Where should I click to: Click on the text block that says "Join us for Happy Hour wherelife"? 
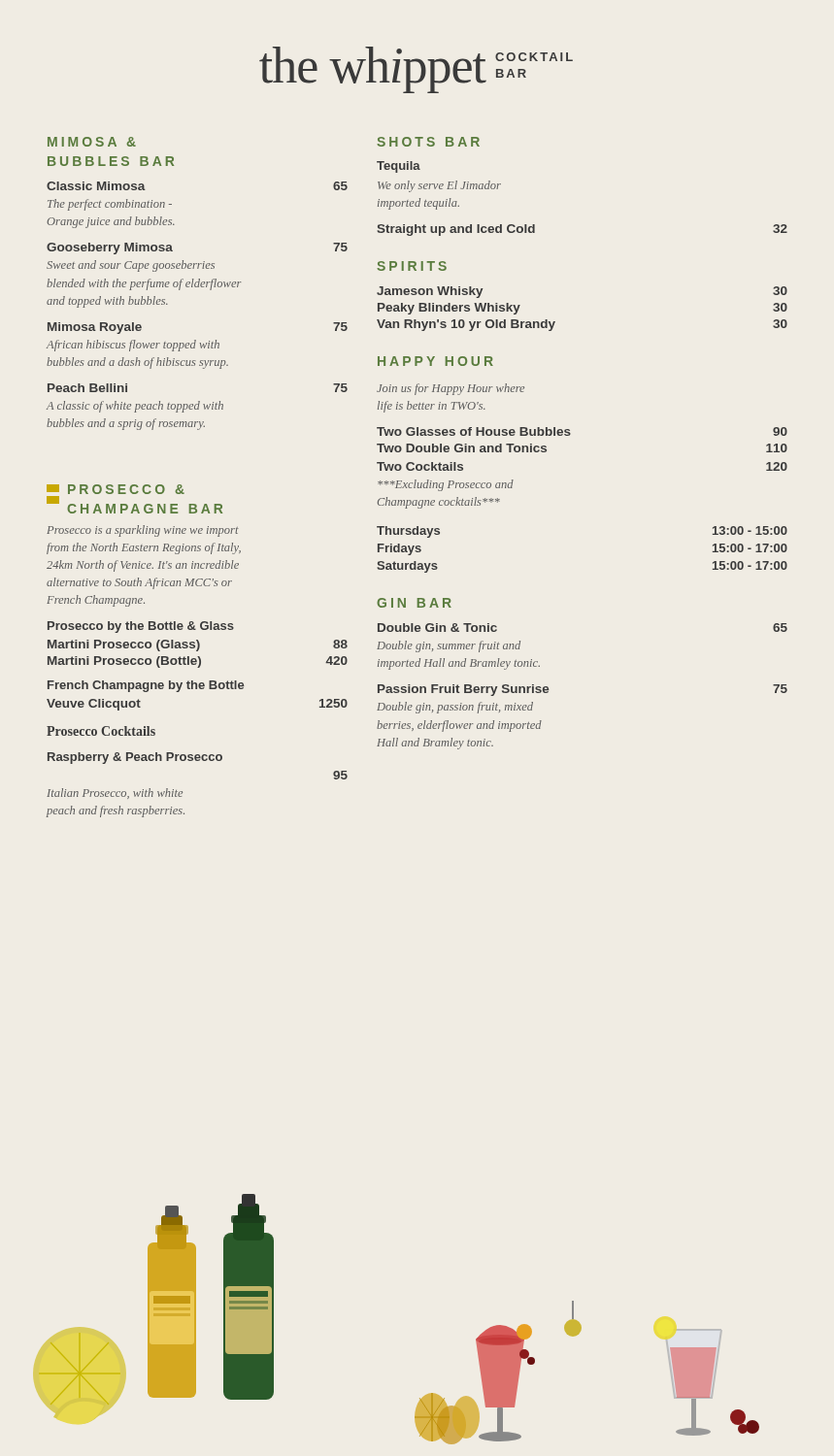(450, 389)
